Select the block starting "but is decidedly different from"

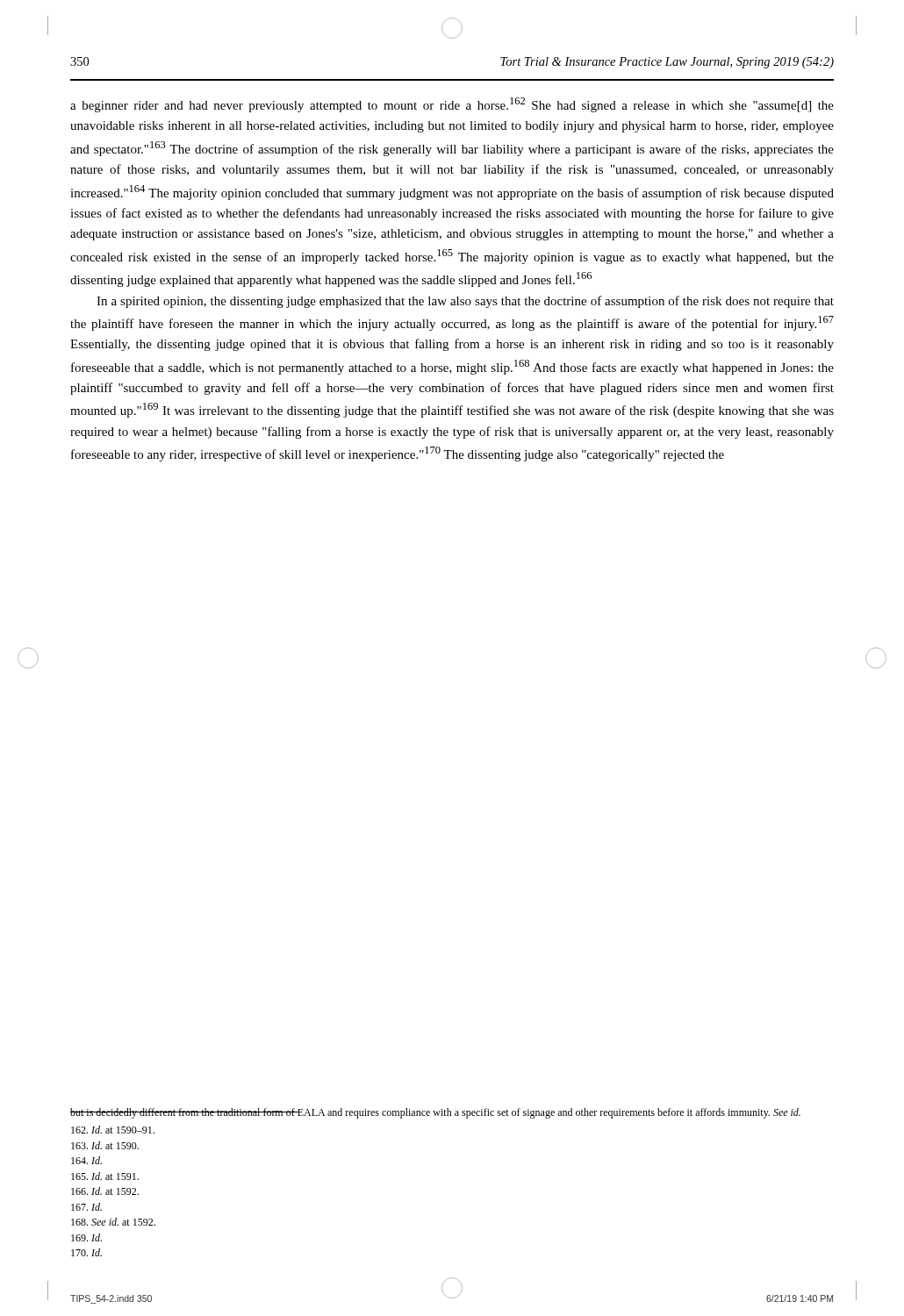[x=435, y=1113]
